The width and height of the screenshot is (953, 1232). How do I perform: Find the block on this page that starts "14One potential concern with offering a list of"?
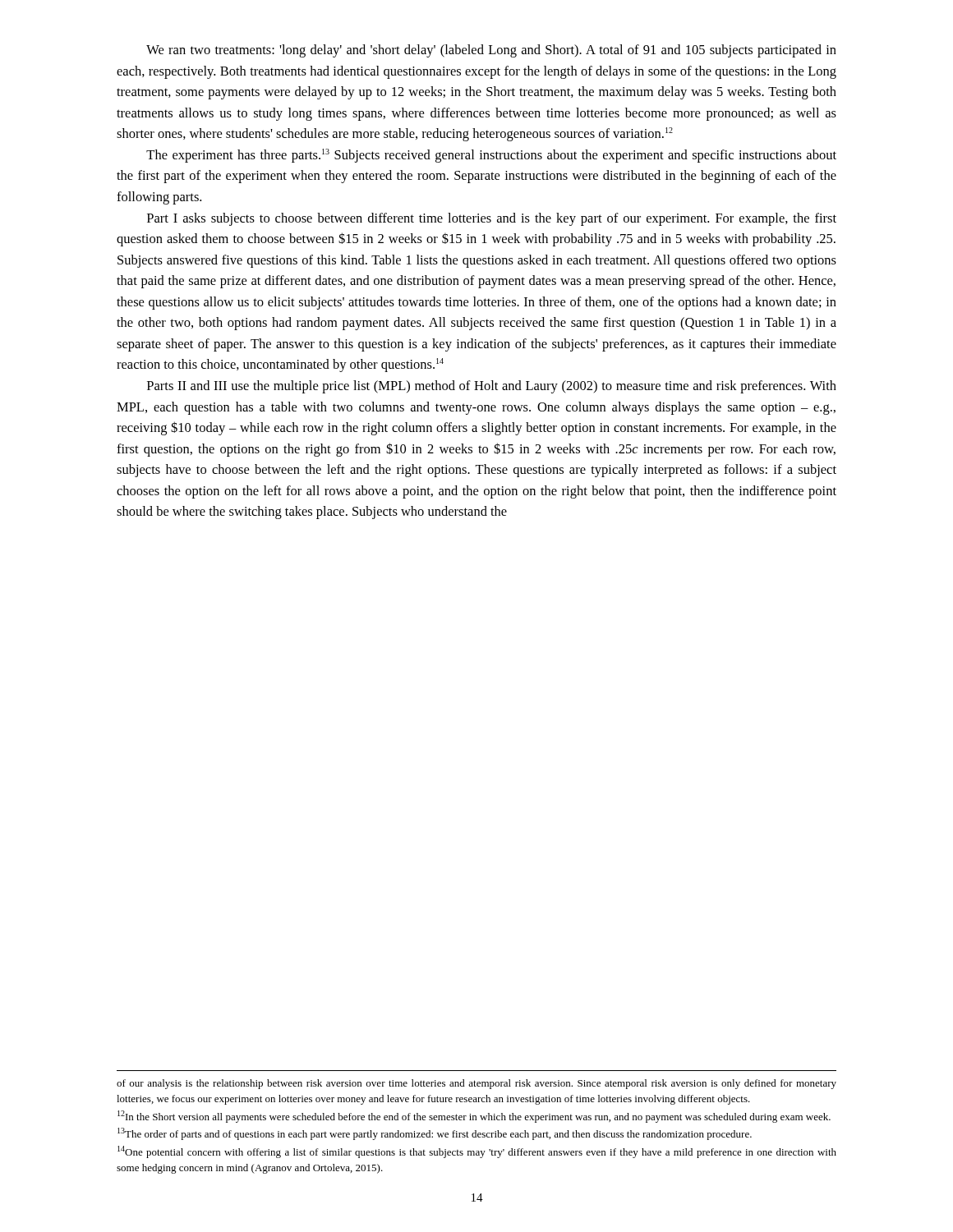[476, 1161]
